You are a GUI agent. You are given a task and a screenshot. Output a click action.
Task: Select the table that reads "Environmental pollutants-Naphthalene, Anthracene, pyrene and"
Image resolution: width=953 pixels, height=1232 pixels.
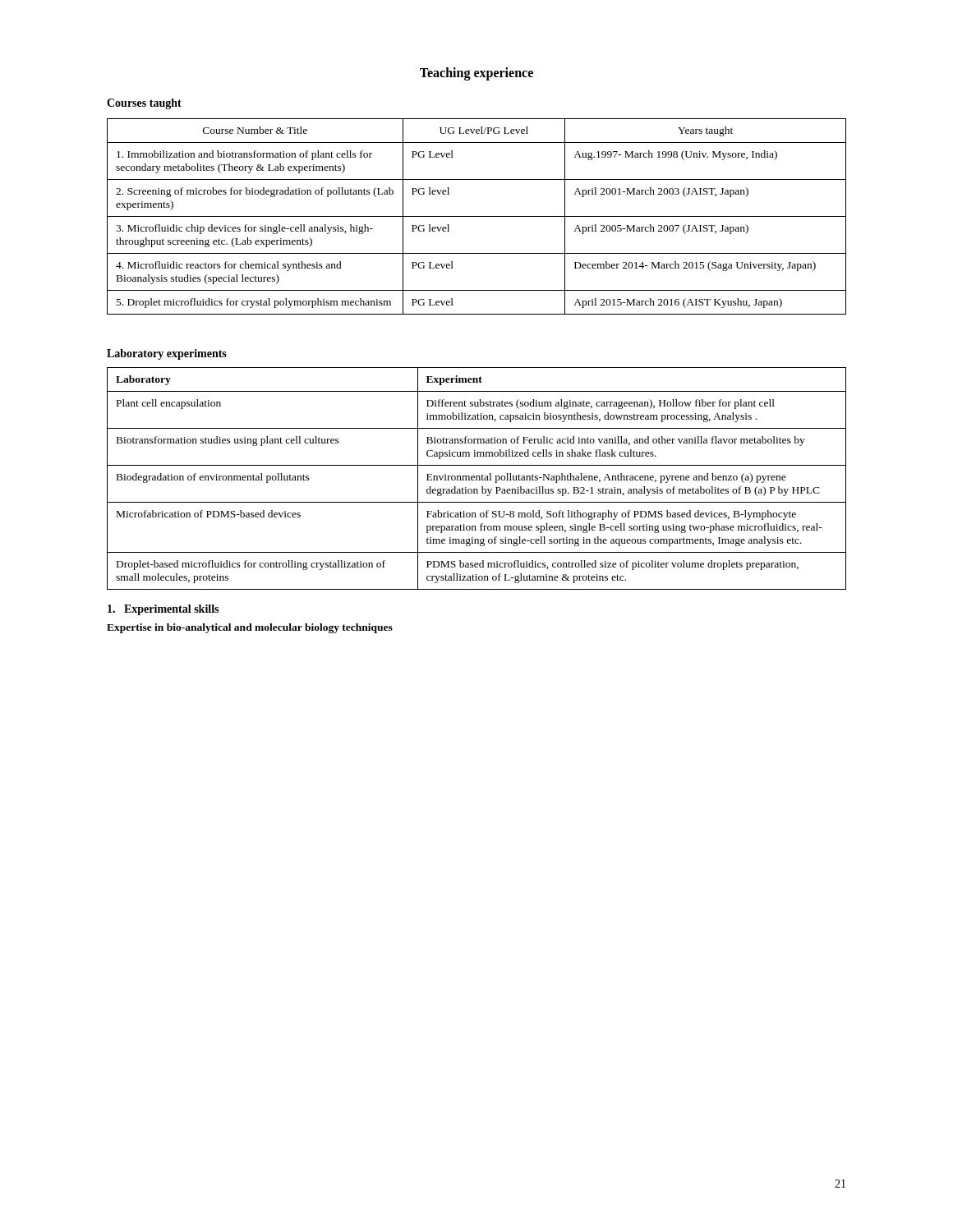(x=476, y=478)
